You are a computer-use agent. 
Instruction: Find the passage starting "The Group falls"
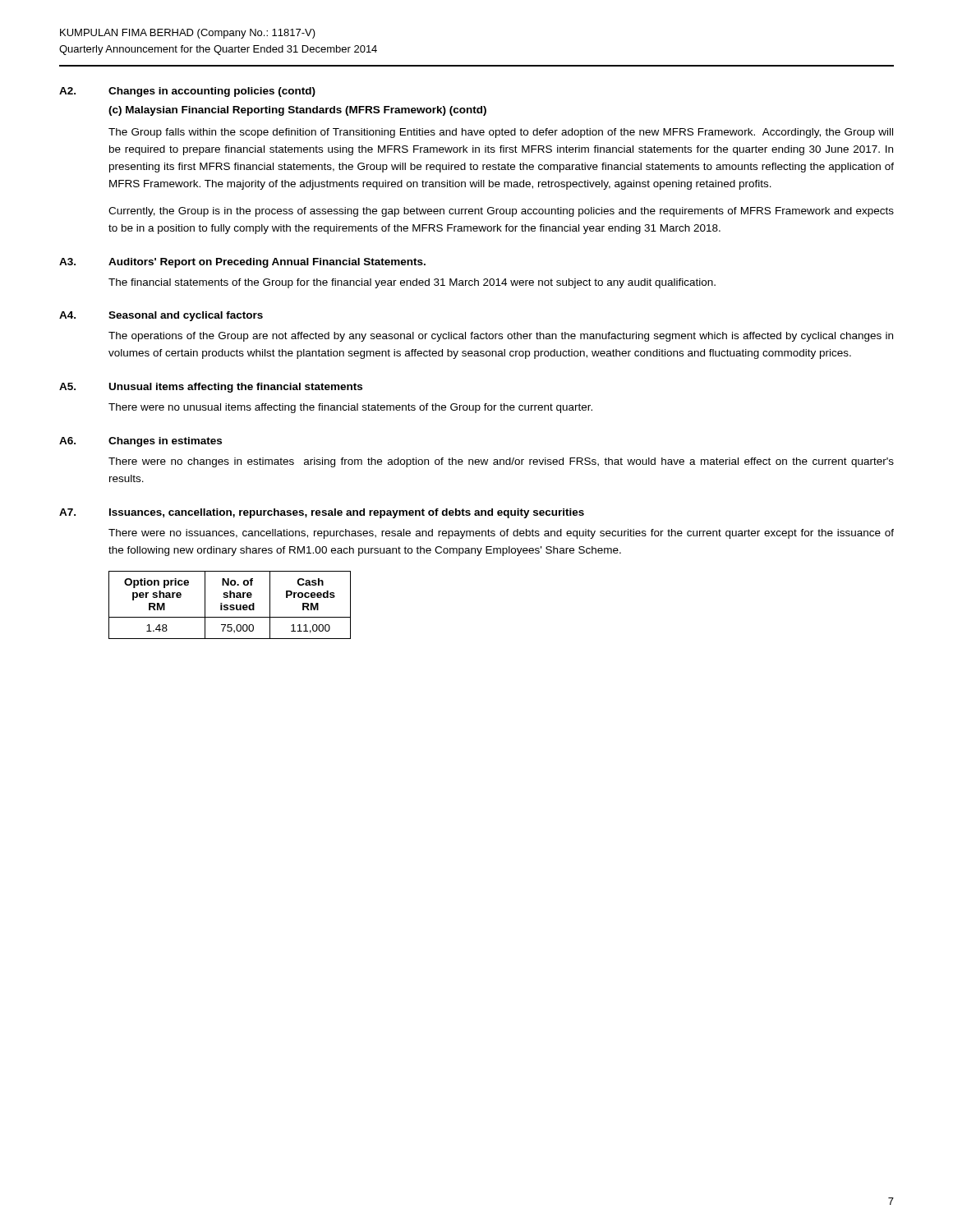(501, 158)
